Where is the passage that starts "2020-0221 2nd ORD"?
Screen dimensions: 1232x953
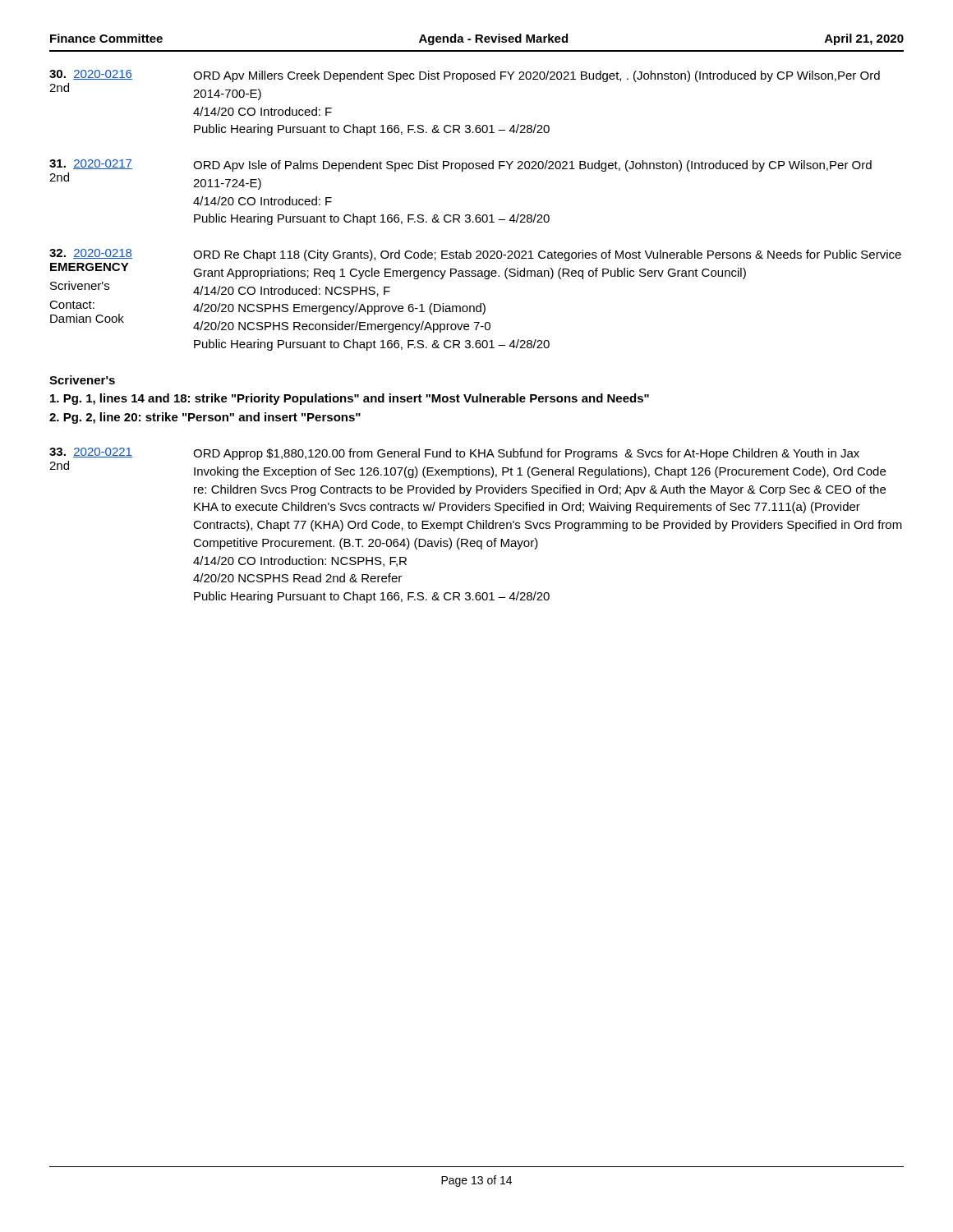(476, 525)
